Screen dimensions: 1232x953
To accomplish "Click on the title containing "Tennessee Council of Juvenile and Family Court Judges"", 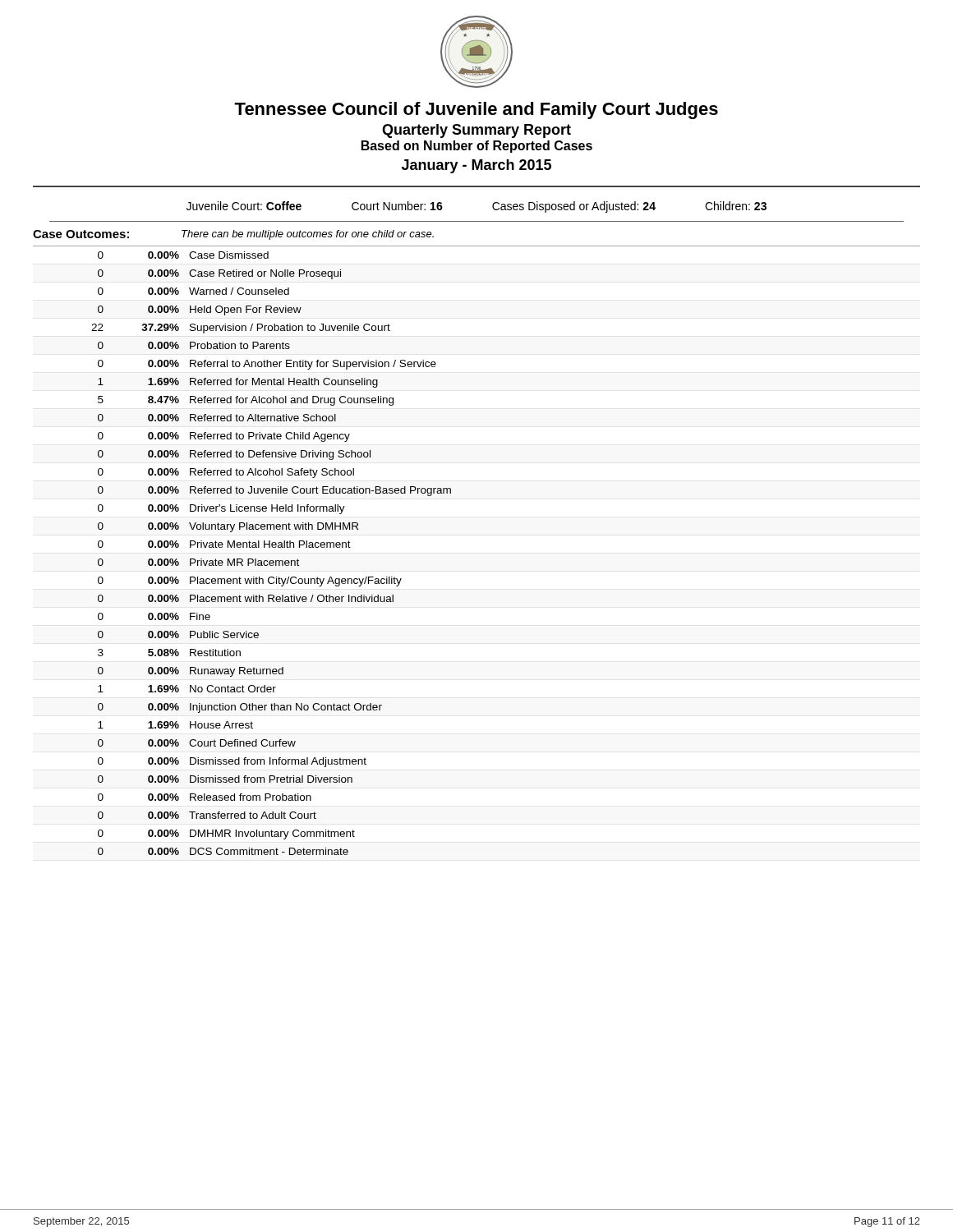I will pyautogui.click(x=476, y=136).
